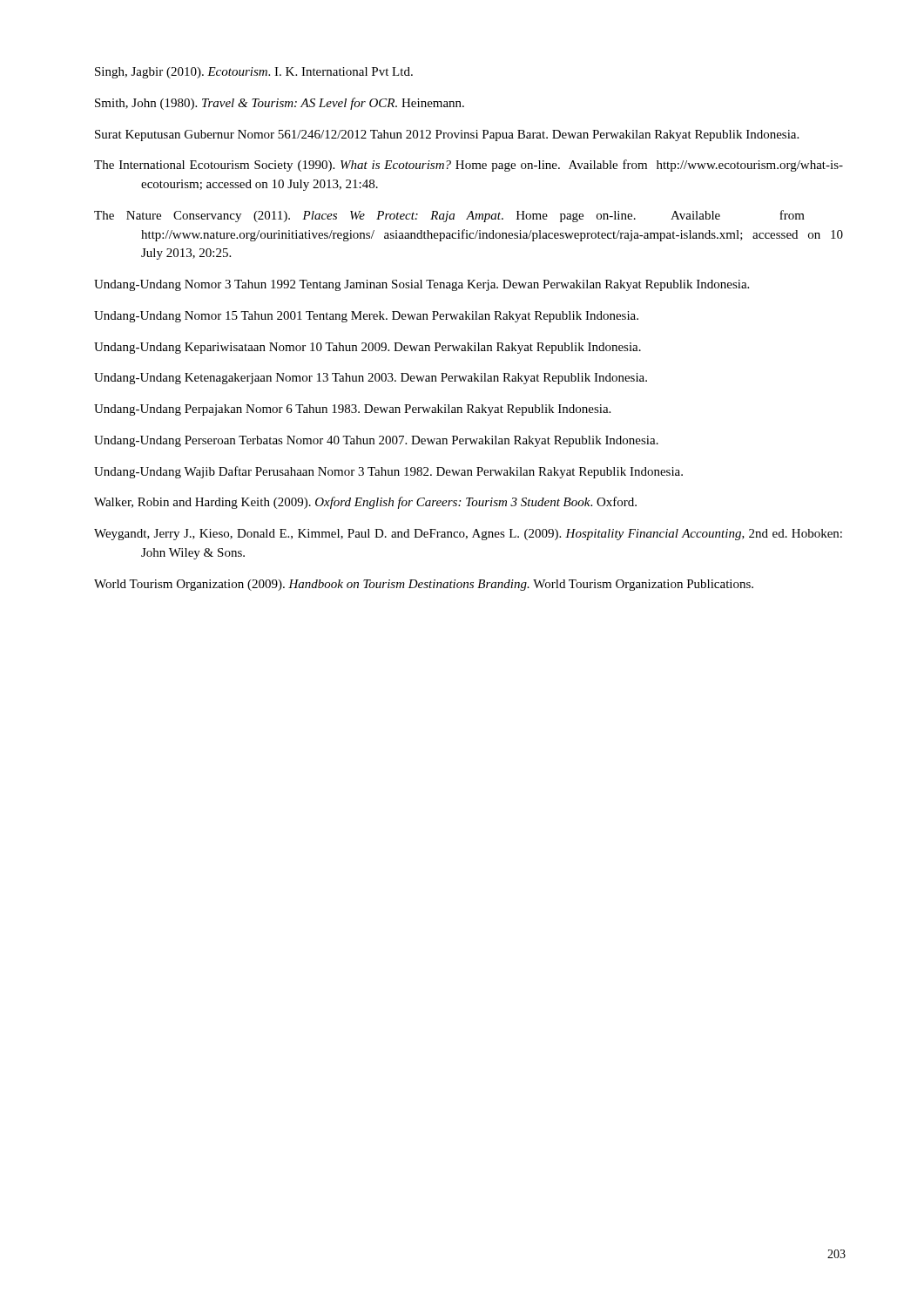The height and width of the screenshot is (1307, 924).
Task: Locate the list item that says "Weygandt, Jerry J., Kieso, Donald E., Kimmel,"
Action: [469, 543]
